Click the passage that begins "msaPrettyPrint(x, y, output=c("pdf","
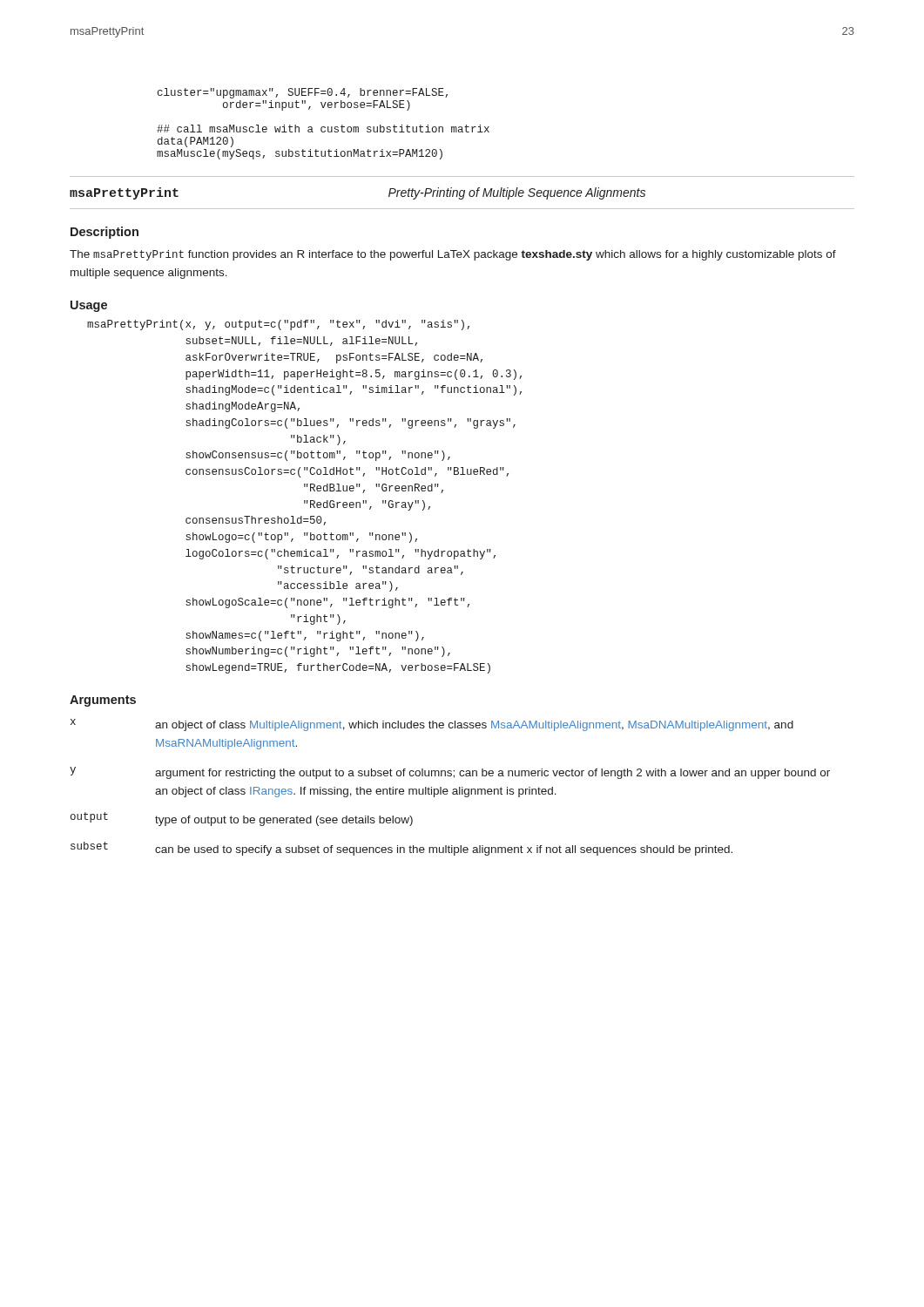The image size is (924, 1307). click(278, 325)
